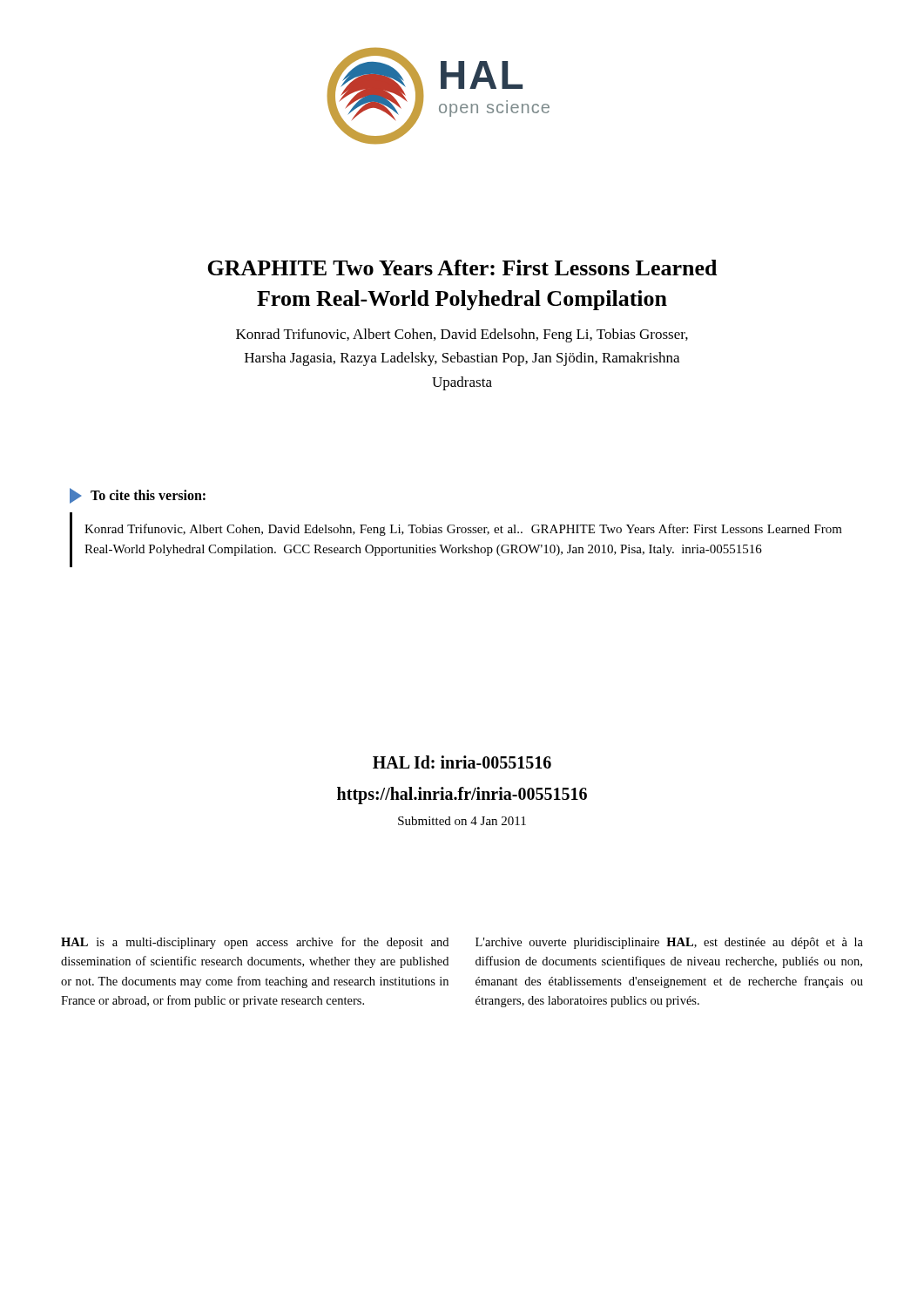Click on the region starting "L'archive ouverte pluridisciplinaire HAL, est destinée"

pyautogui.click(x=669, y=971)
